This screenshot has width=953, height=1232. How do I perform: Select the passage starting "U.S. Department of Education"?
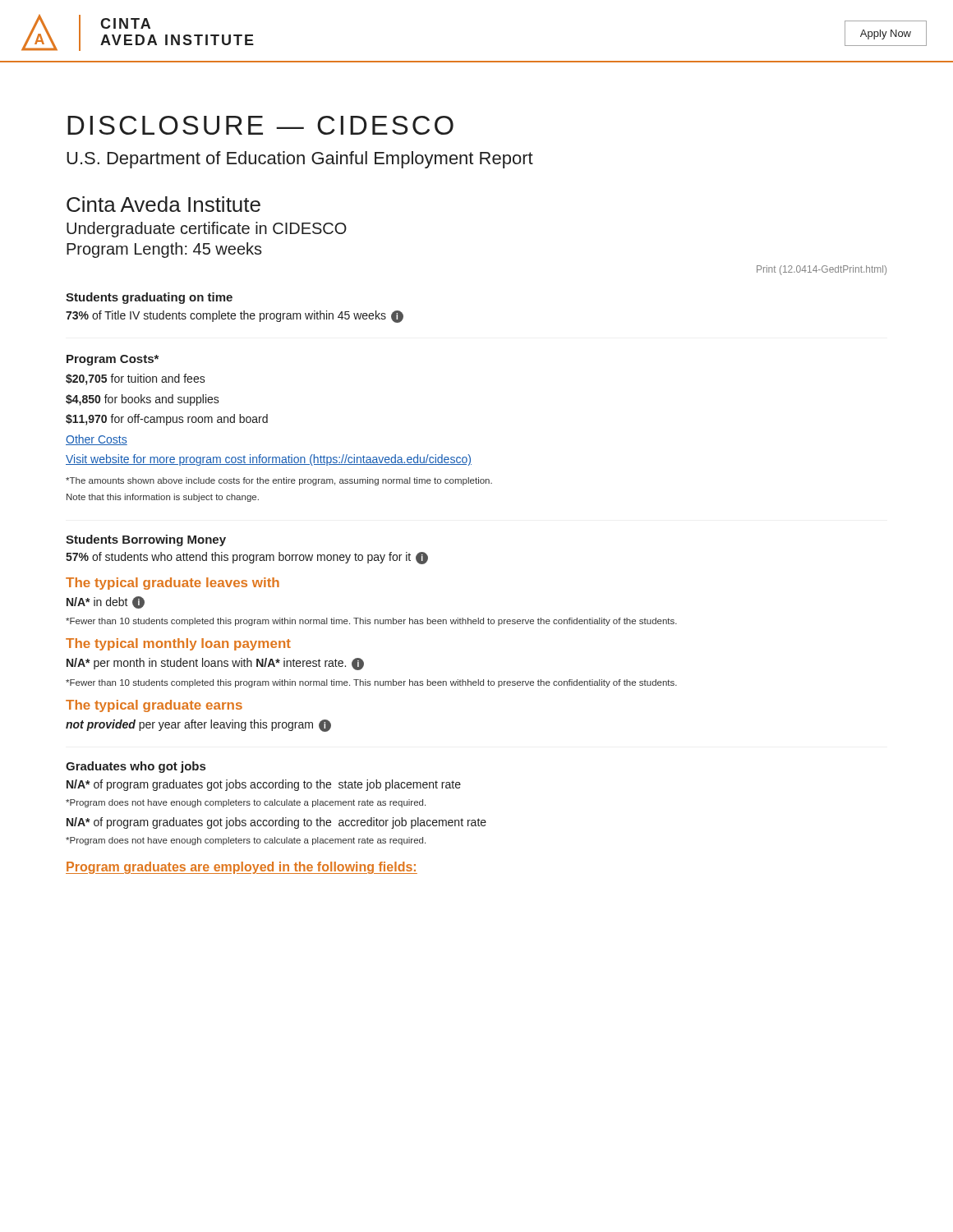click(x=299, y=158)
